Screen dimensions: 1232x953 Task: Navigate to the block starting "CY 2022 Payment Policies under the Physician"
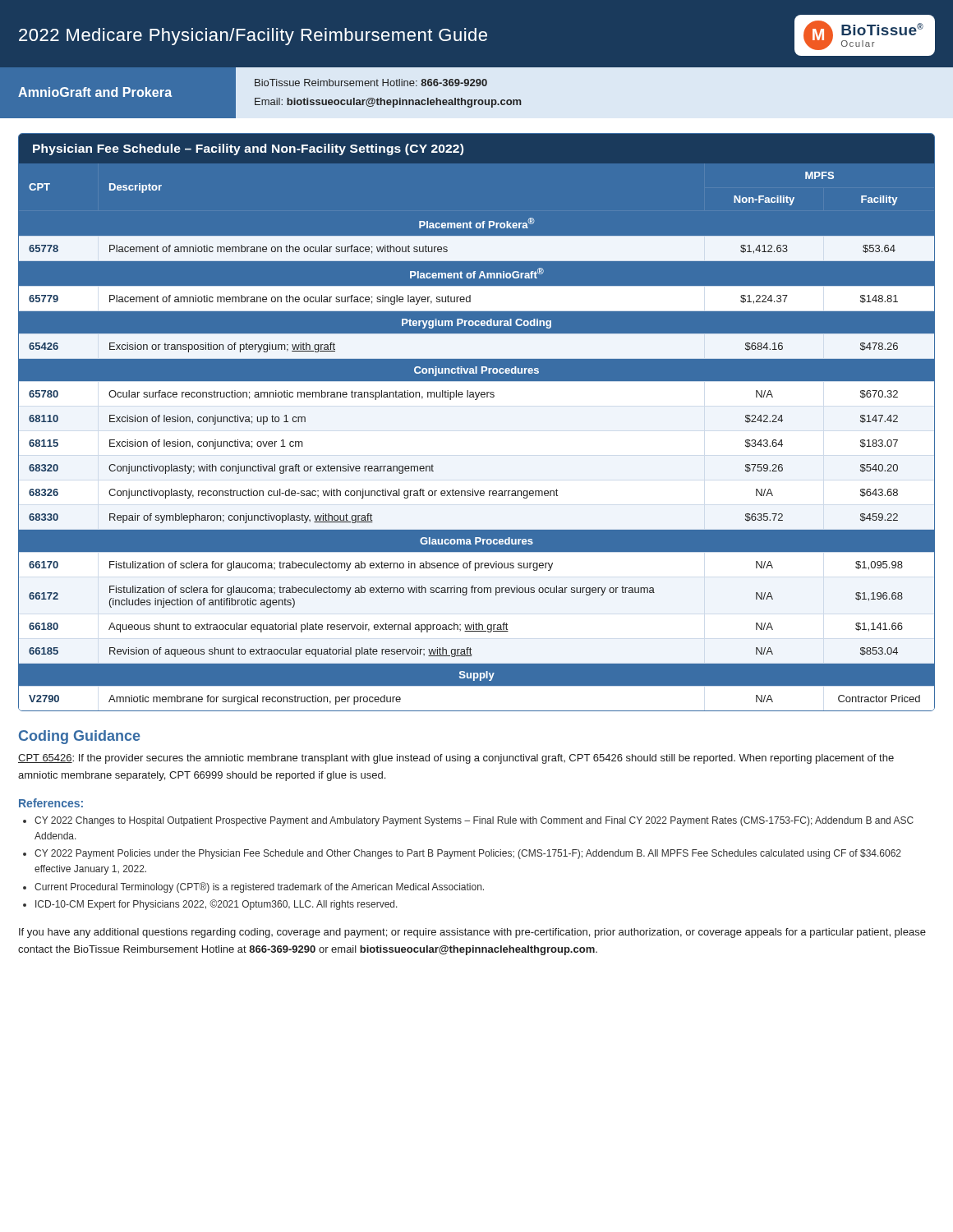point(468,861)
